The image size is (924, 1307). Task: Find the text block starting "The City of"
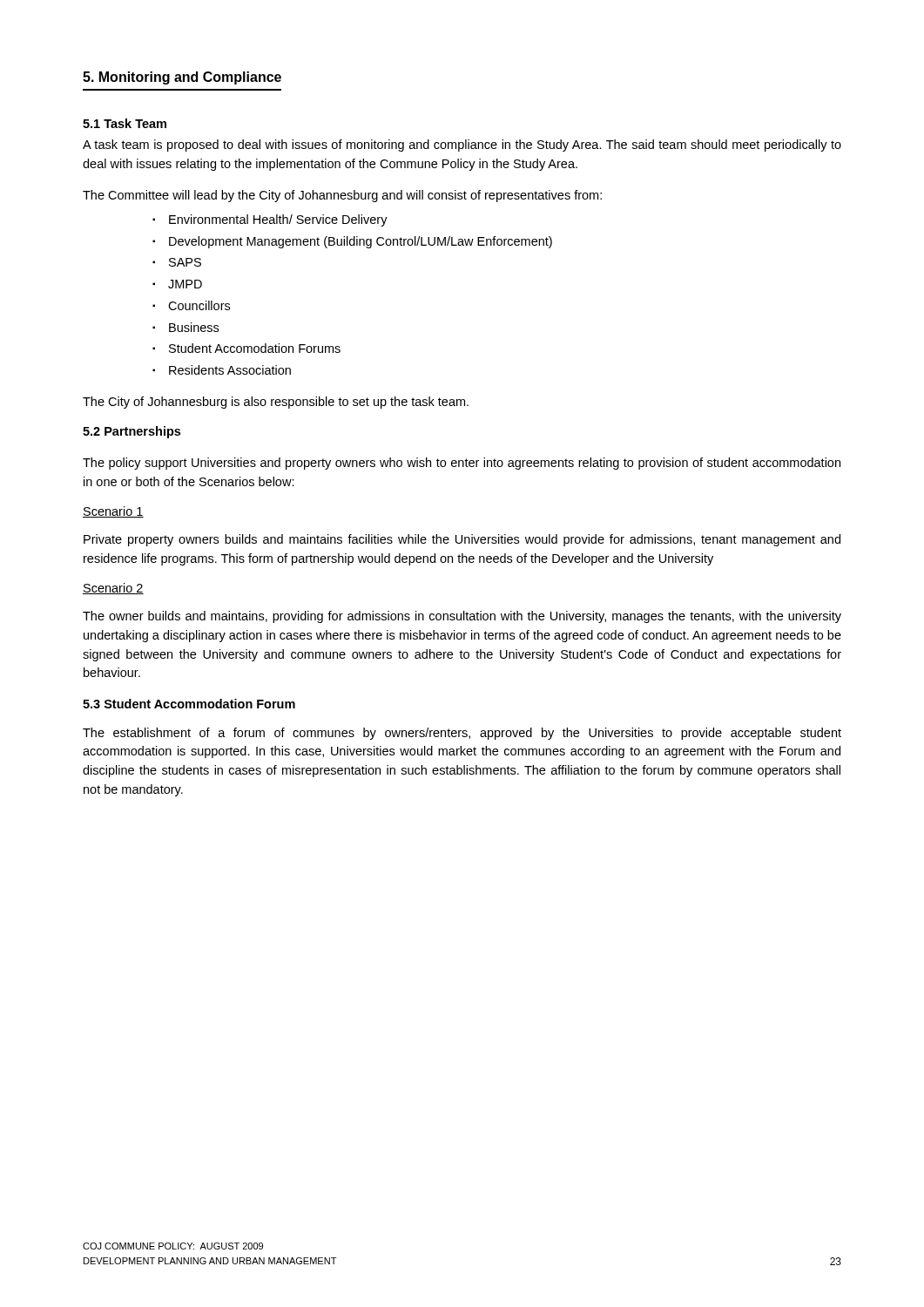click(462, 403)
